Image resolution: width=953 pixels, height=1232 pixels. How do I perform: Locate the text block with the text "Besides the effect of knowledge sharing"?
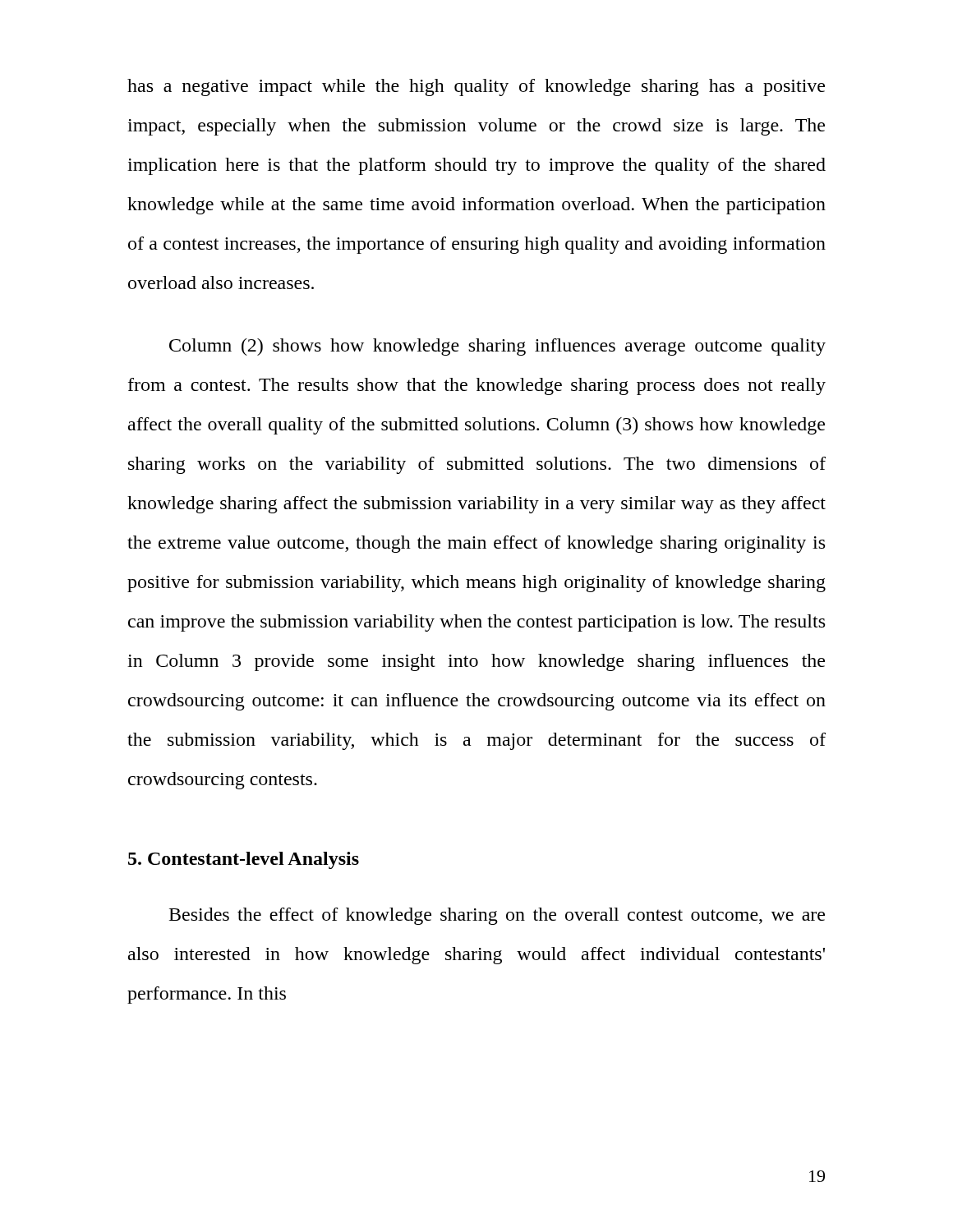click(x=476, y=954)
